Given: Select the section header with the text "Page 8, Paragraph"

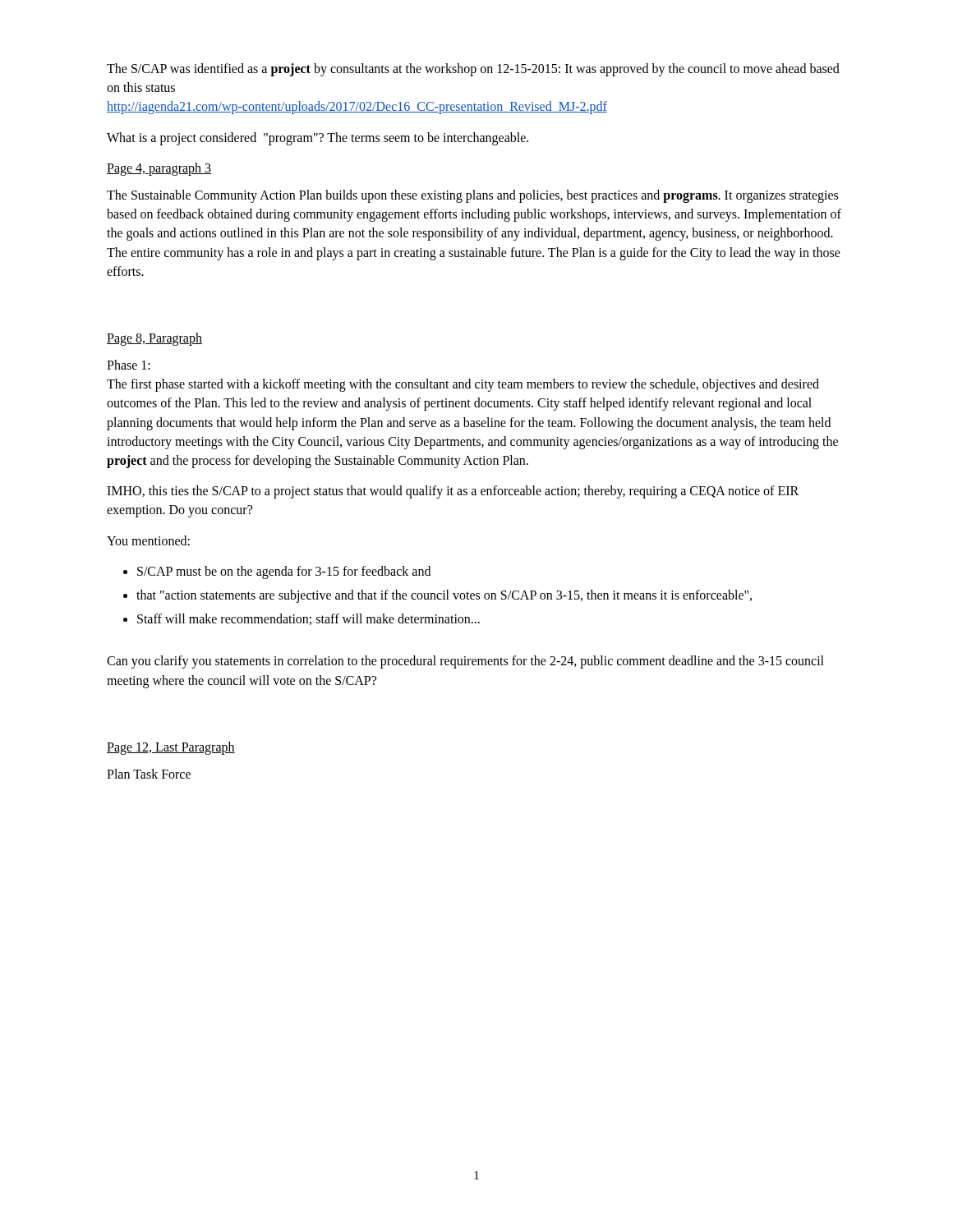Looking at the screenshot, I should [x=154, y=339].
